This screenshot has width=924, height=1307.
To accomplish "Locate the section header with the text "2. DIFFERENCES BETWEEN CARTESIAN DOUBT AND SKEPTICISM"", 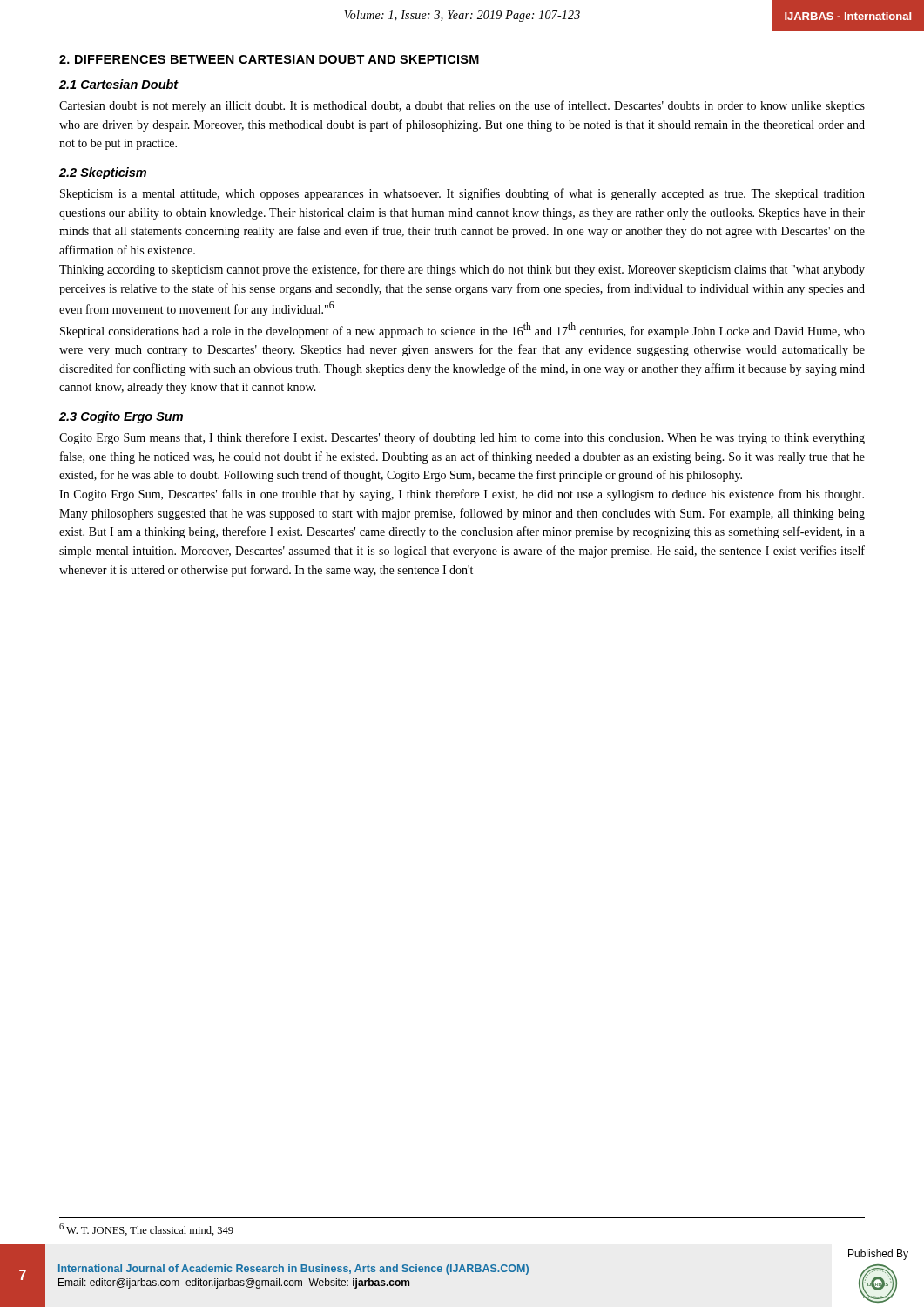I will (269, 59).
